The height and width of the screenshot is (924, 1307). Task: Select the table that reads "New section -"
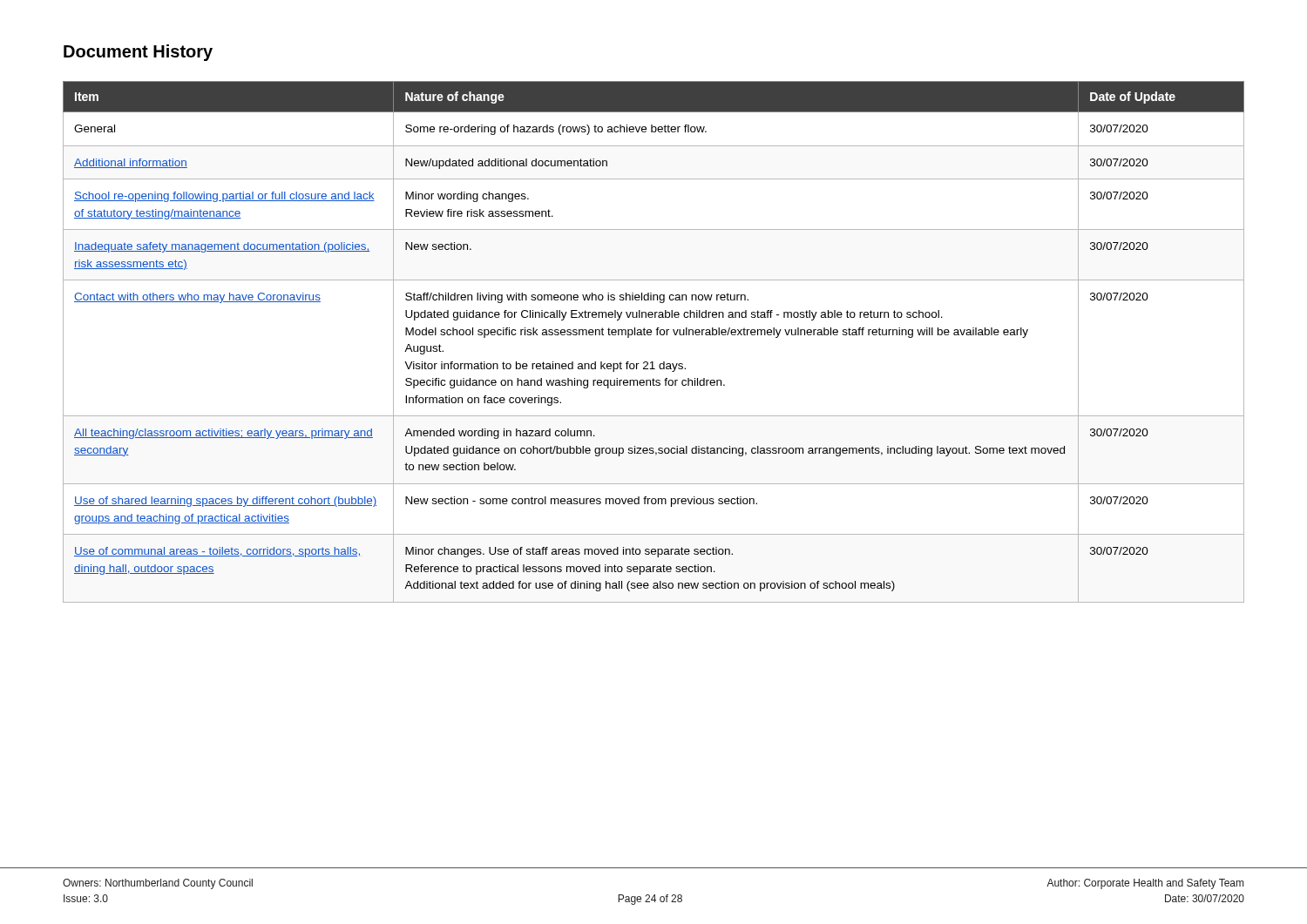point(654,342)
